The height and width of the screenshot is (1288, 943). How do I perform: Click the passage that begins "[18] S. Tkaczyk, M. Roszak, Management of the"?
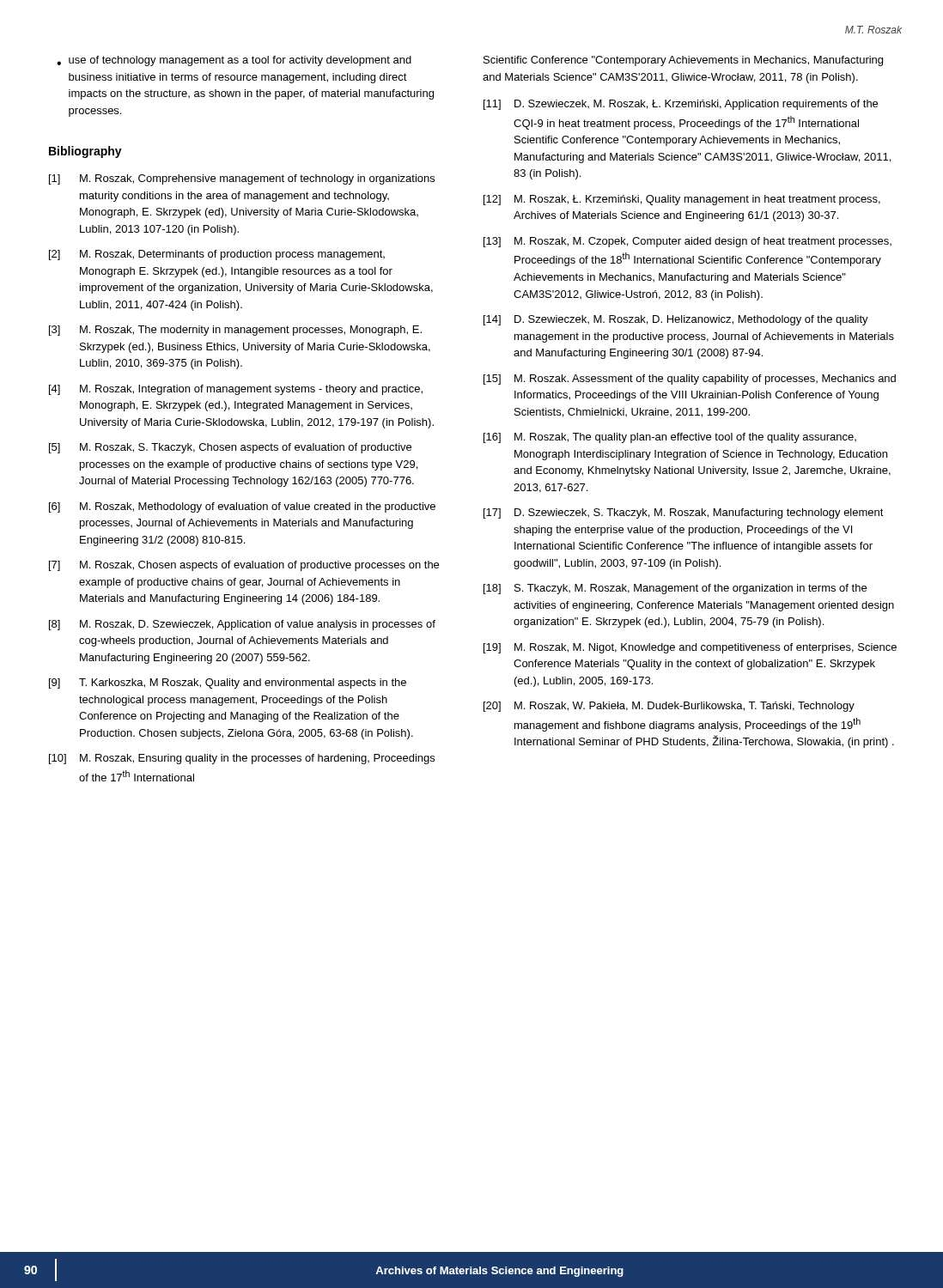pyautogui.click(x=690, y=605)
